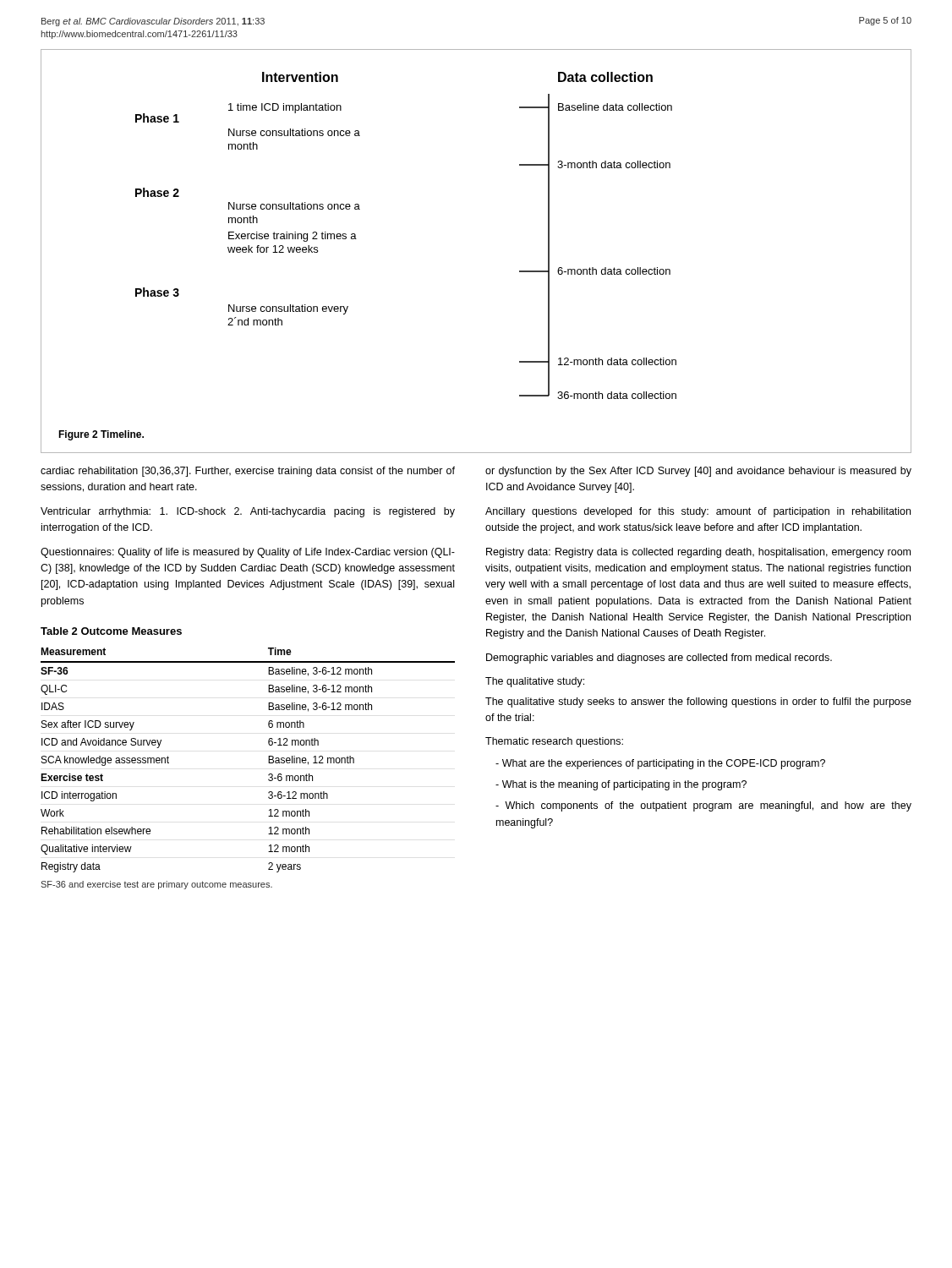
Task: Locate the block of text that opens with "Registry data: Registry data is collected regarding death,"
Action: tap(698, 592)
